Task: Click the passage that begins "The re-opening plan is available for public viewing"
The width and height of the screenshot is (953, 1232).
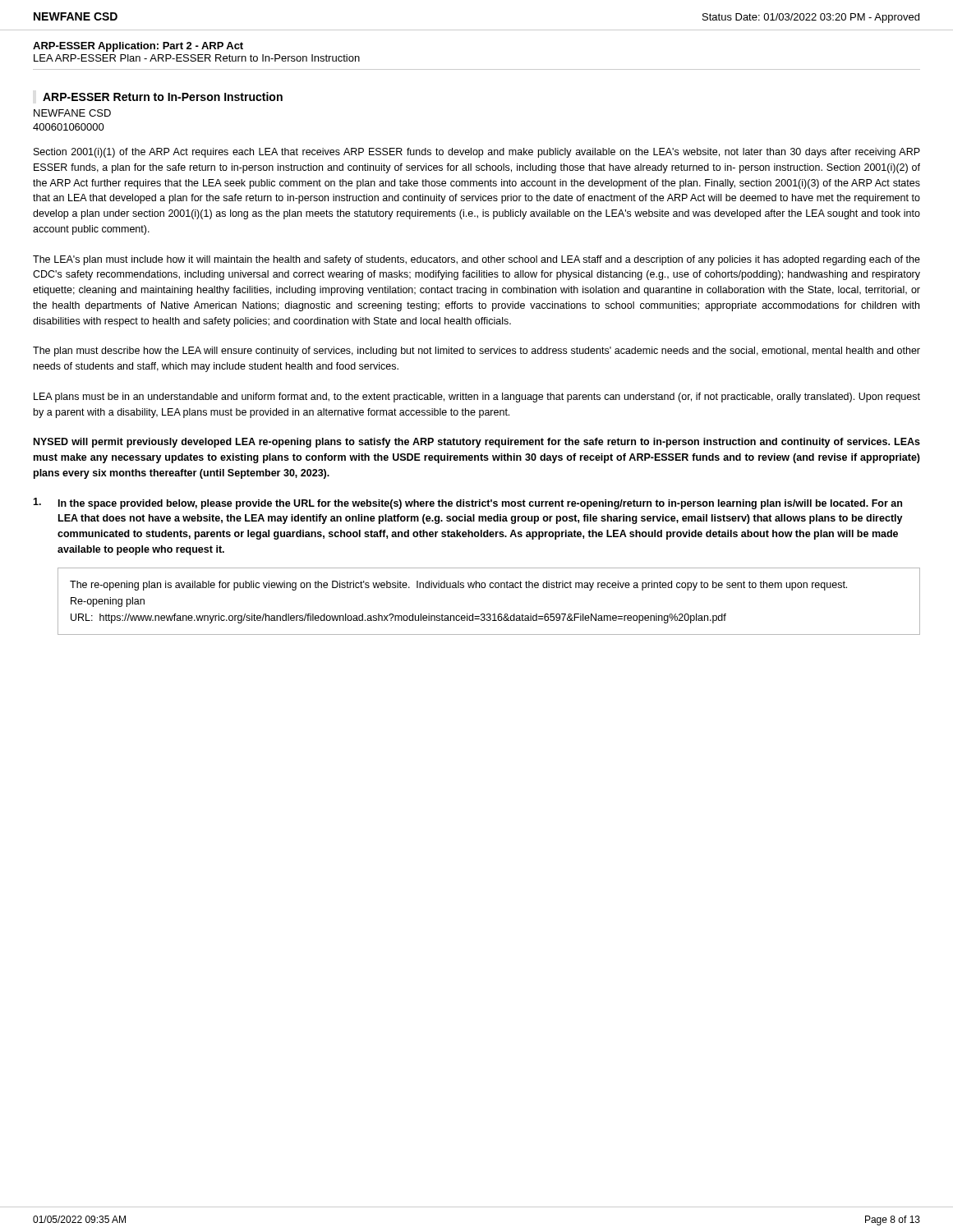Action: coord(458,586)
